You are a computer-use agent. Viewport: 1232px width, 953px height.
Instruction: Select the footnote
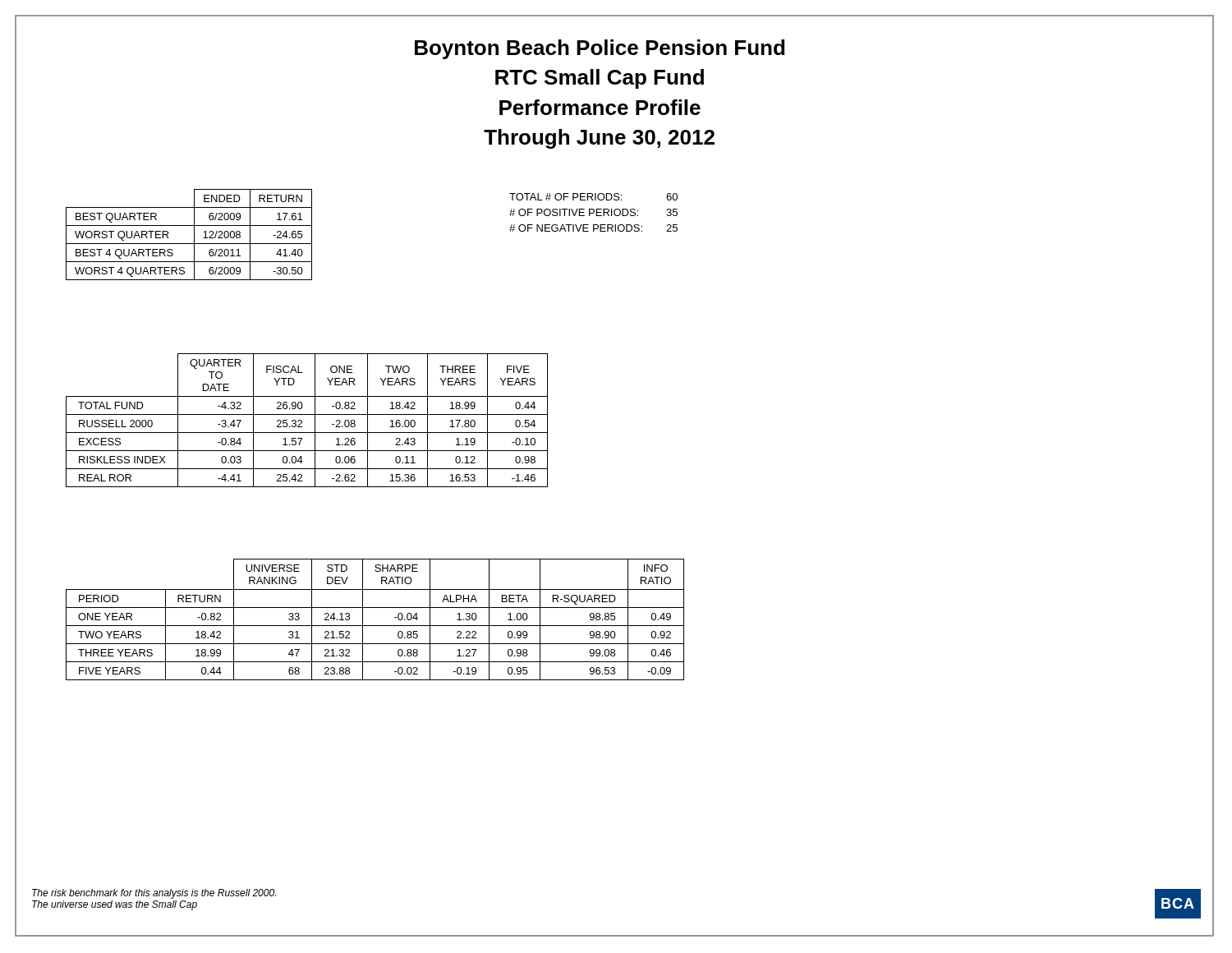coord(154,899)
